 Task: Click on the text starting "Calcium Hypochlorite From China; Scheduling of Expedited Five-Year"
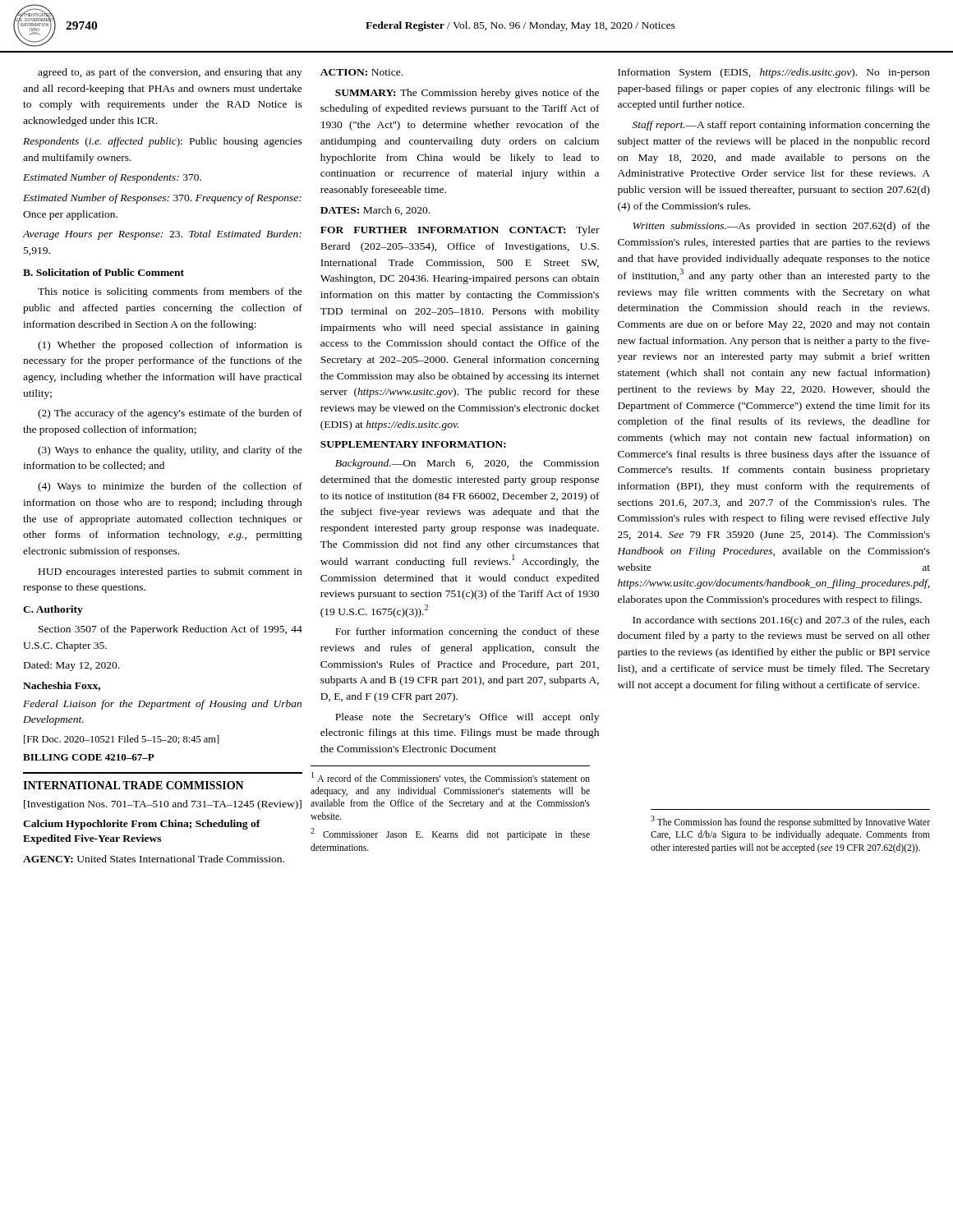click(141, 831)
